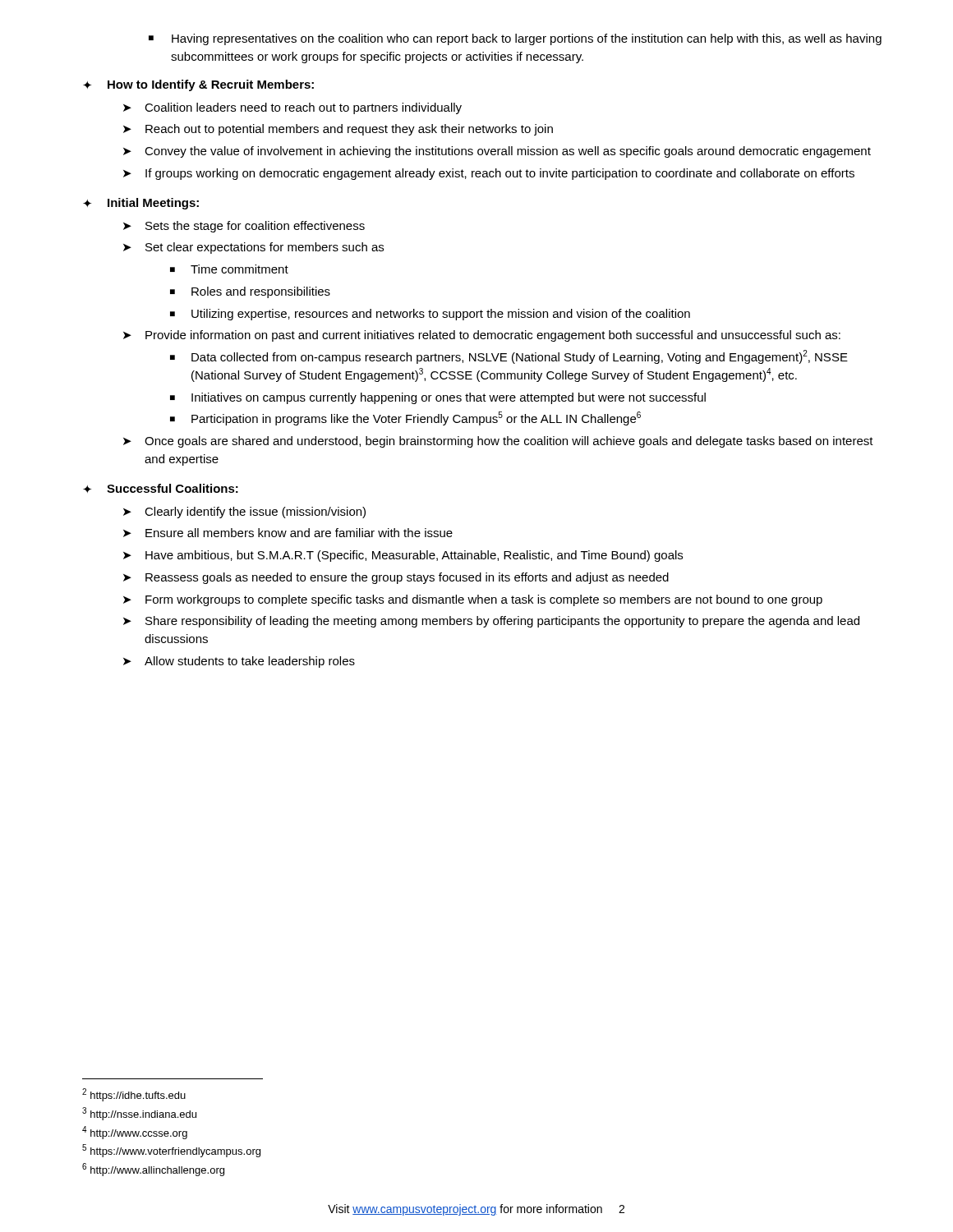The height and width of the screenshot is (1232, 953).
Task: Point to the text starting "✦ How to Identify & Recruit Members:"
Action: coord(199,85)
